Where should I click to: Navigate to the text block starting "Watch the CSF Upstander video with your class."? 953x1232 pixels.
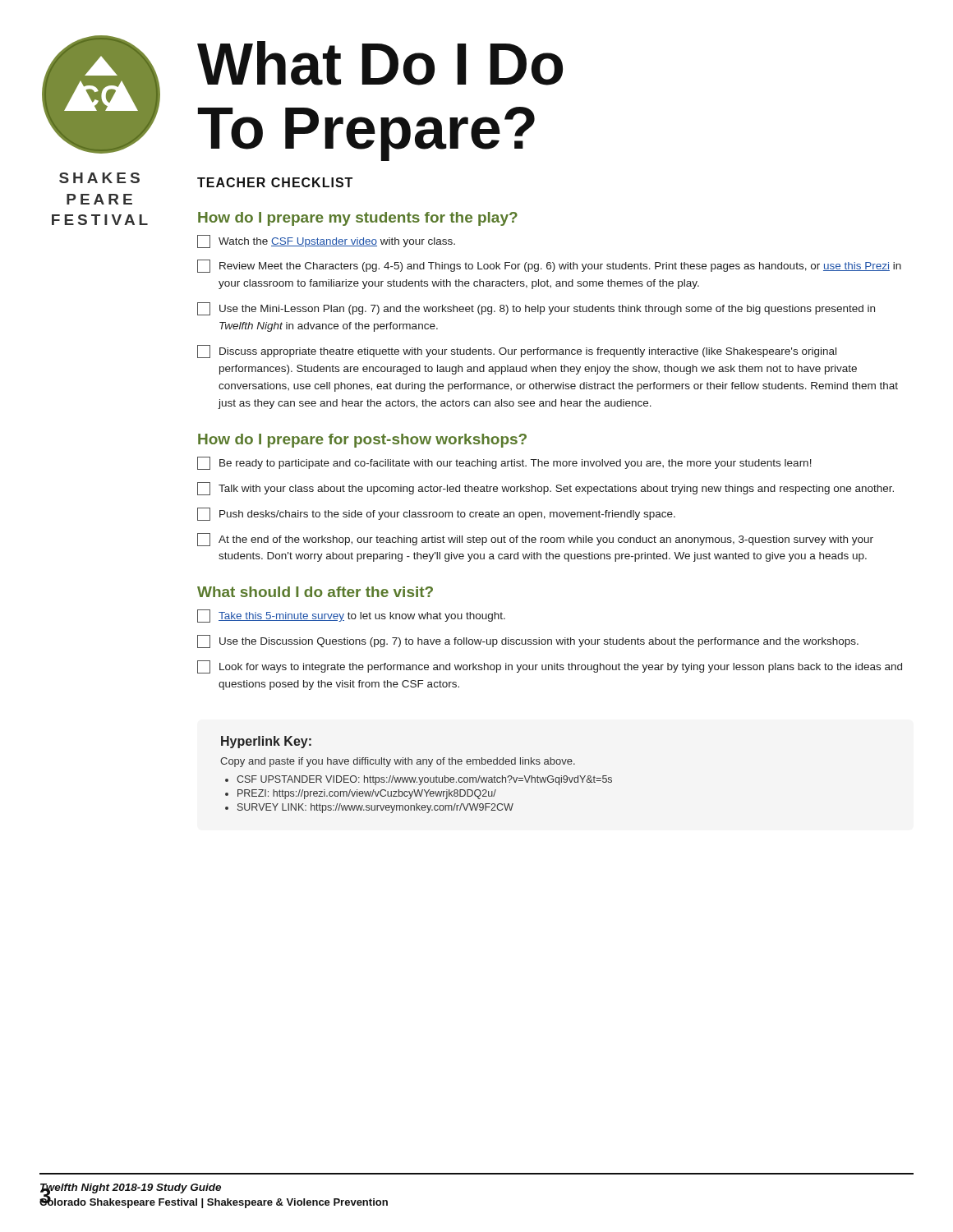pos(326,241)
